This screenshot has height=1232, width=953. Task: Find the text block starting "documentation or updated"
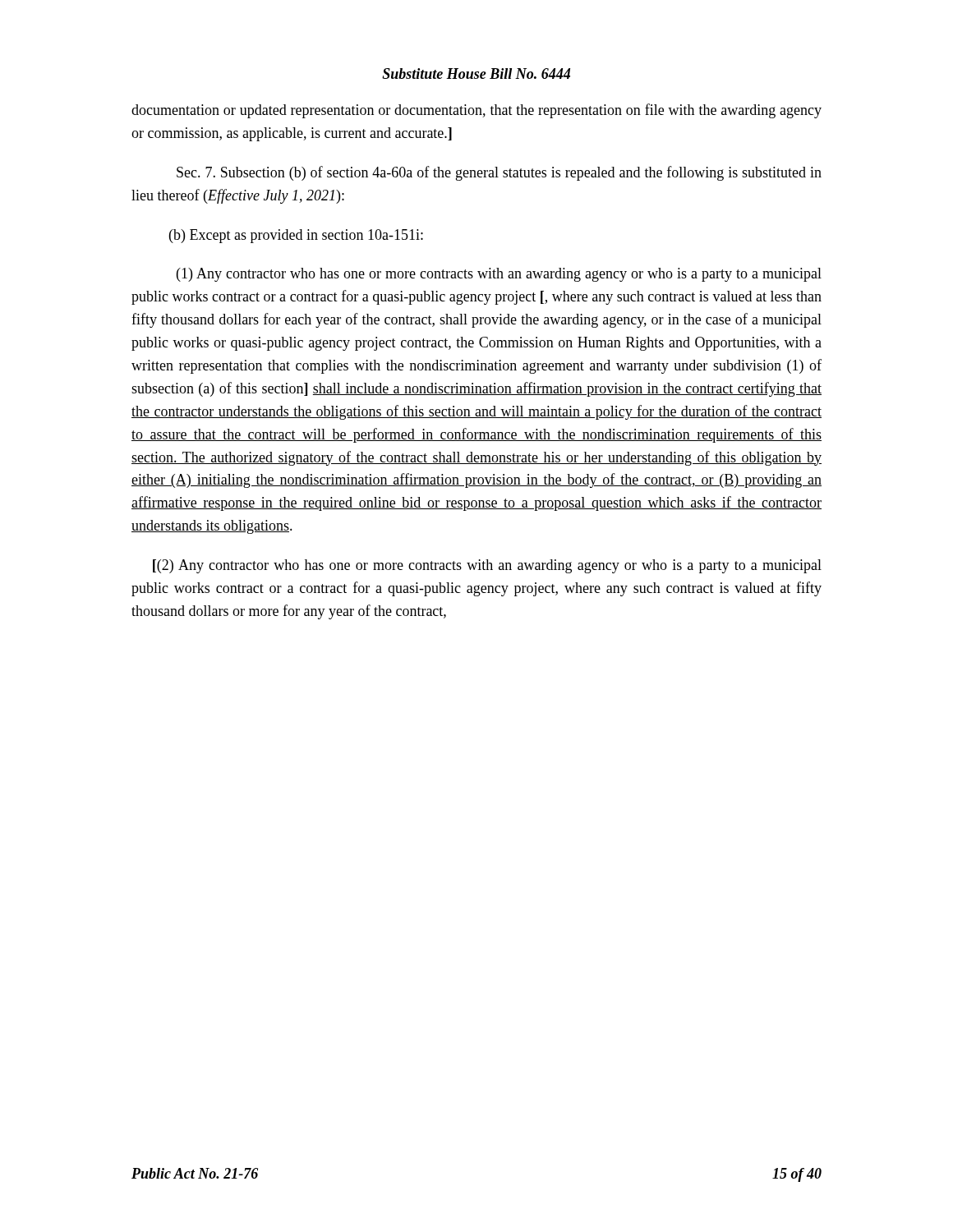[x=476, y=122]
